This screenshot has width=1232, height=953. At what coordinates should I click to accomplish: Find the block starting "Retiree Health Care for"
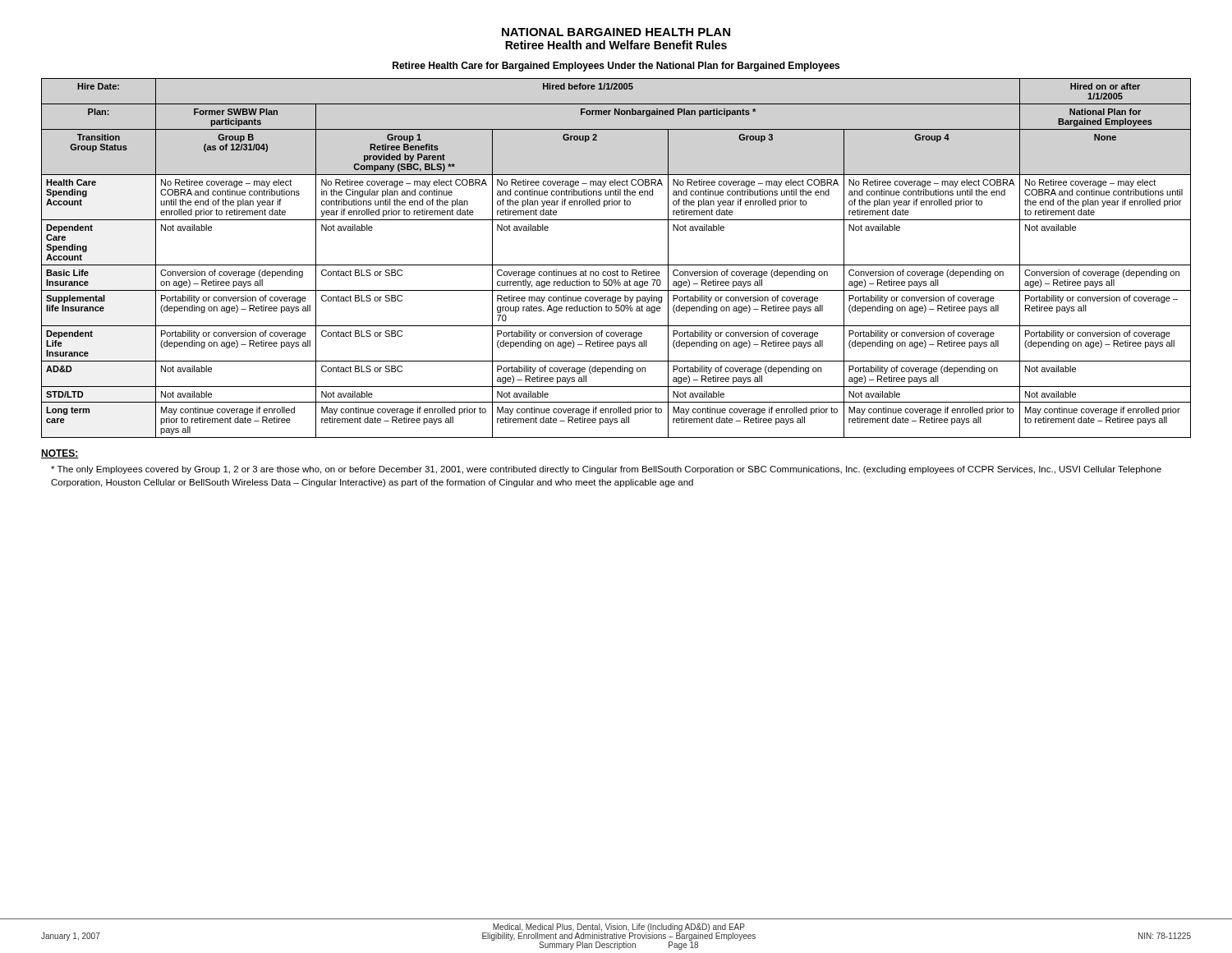pos(616,66)
